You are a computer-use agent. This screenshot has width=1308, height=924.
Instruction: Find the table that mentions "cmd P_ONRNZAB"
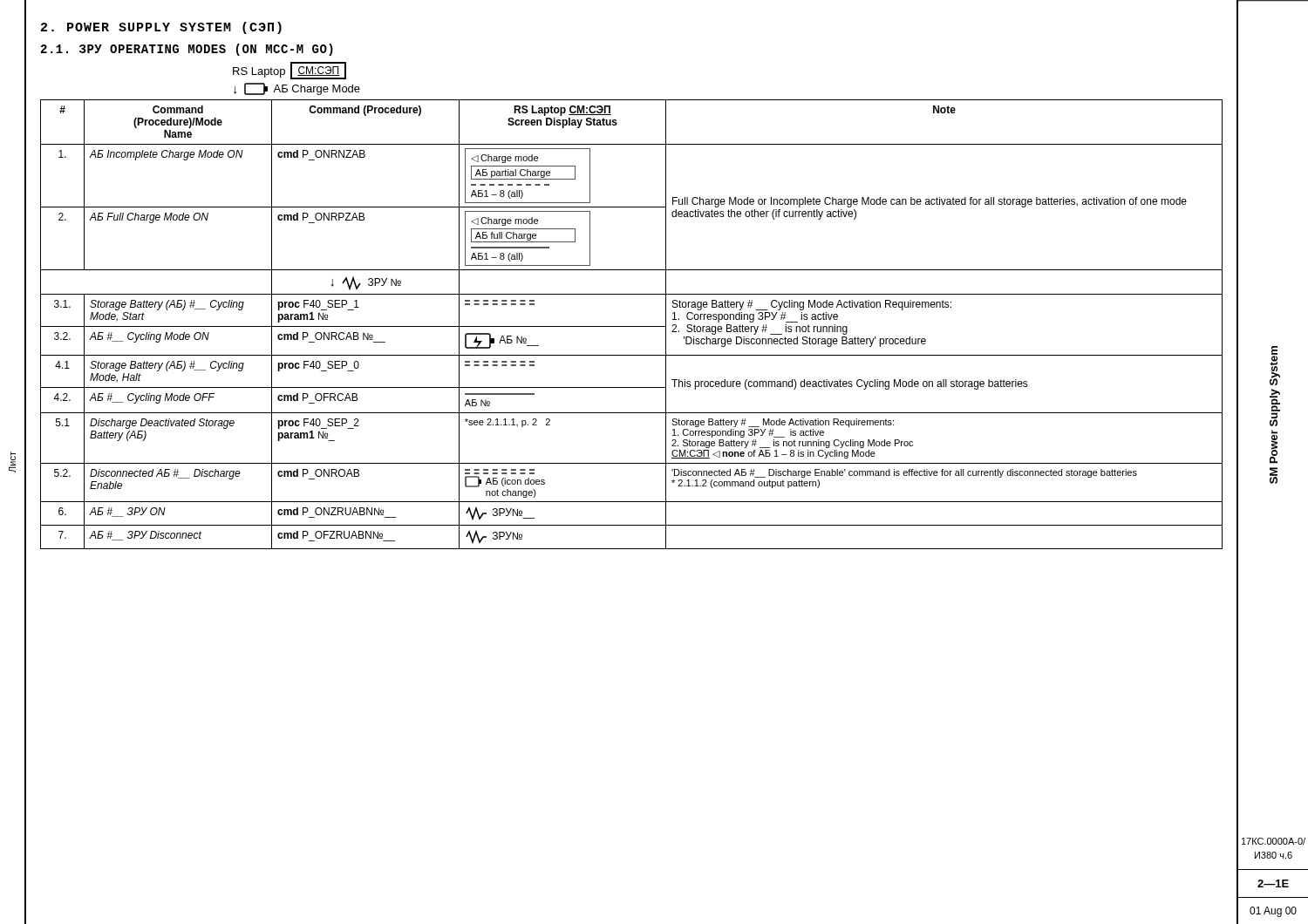click(631, 324)
